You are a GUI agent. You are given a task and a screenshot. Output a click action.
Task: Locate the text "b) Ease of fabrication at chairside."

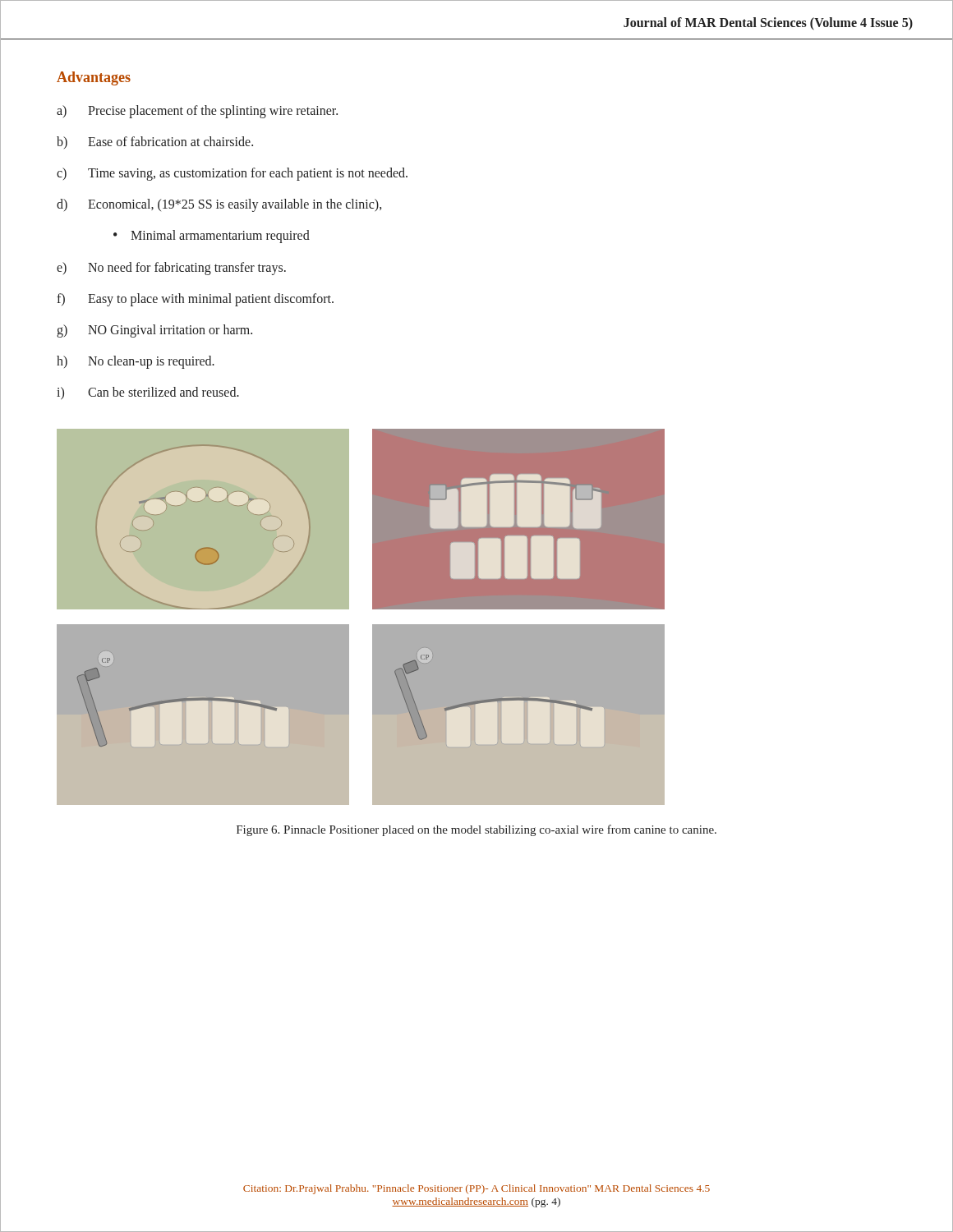point(155,142)
